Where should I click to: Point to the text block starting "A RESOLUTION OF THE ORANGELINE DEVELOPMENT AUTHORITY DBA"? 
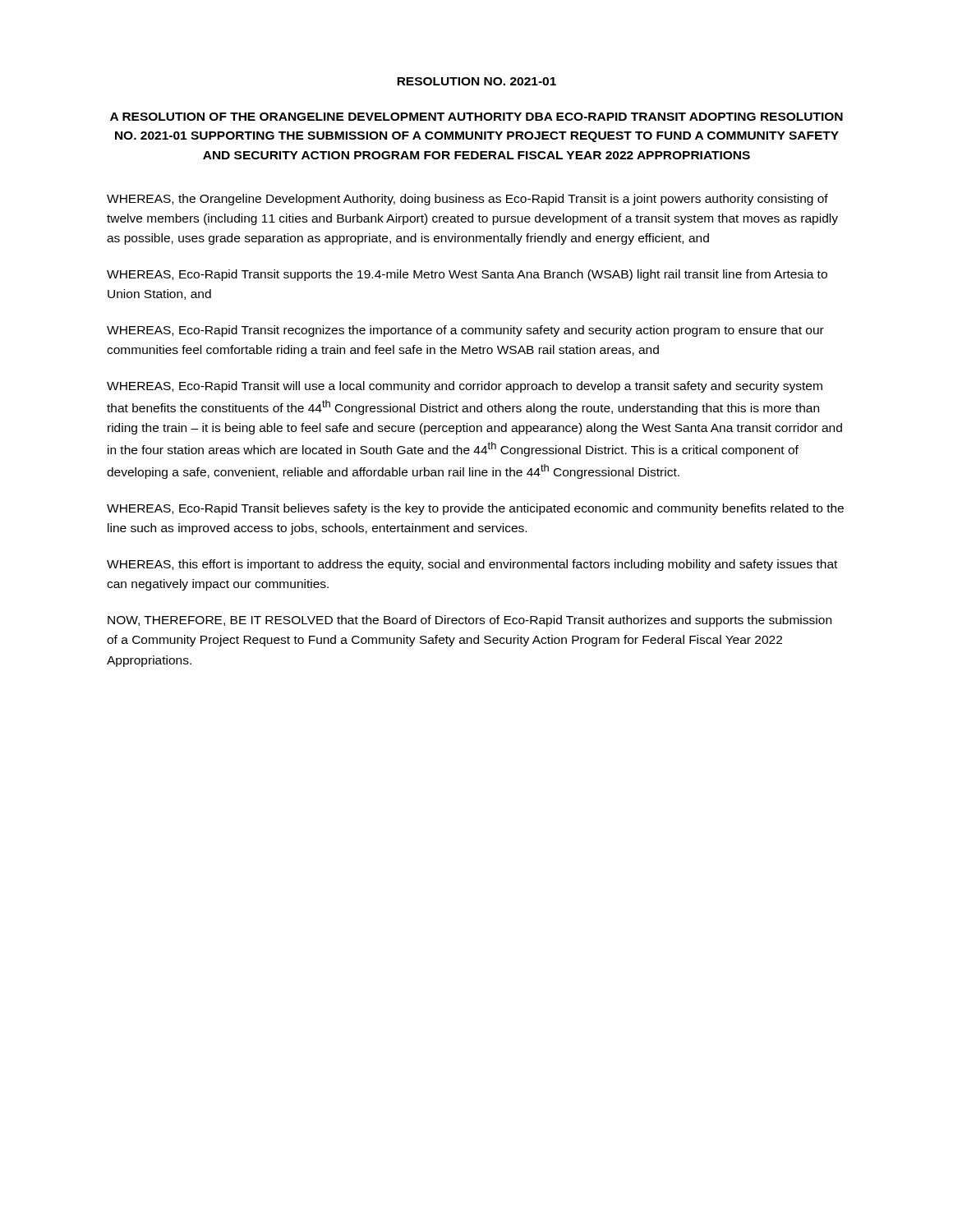[476, 135]
